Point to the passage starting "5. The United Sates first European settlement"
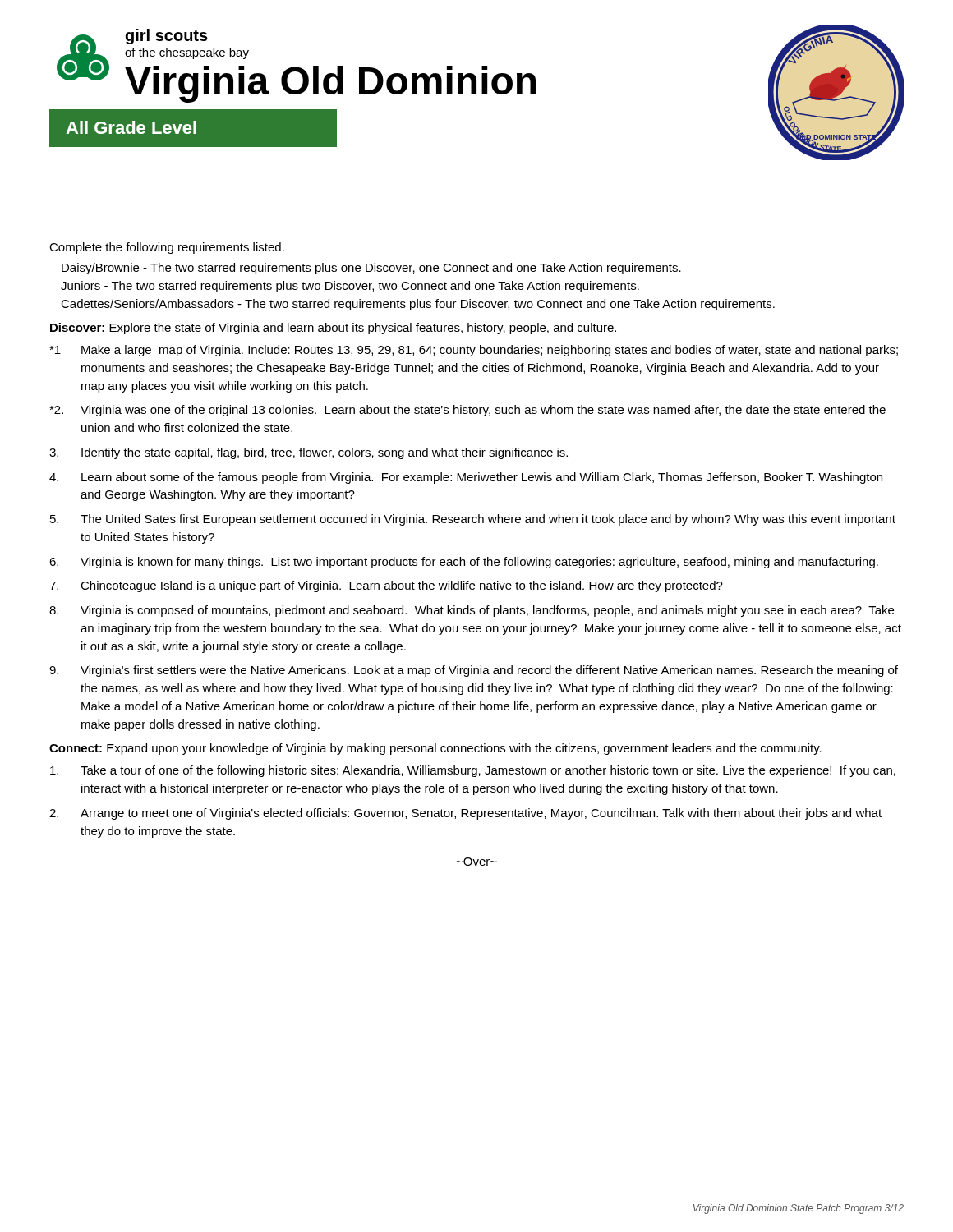Image resolution: width=953 pixels, height=1232 pixels. click(x=476, y=528)
